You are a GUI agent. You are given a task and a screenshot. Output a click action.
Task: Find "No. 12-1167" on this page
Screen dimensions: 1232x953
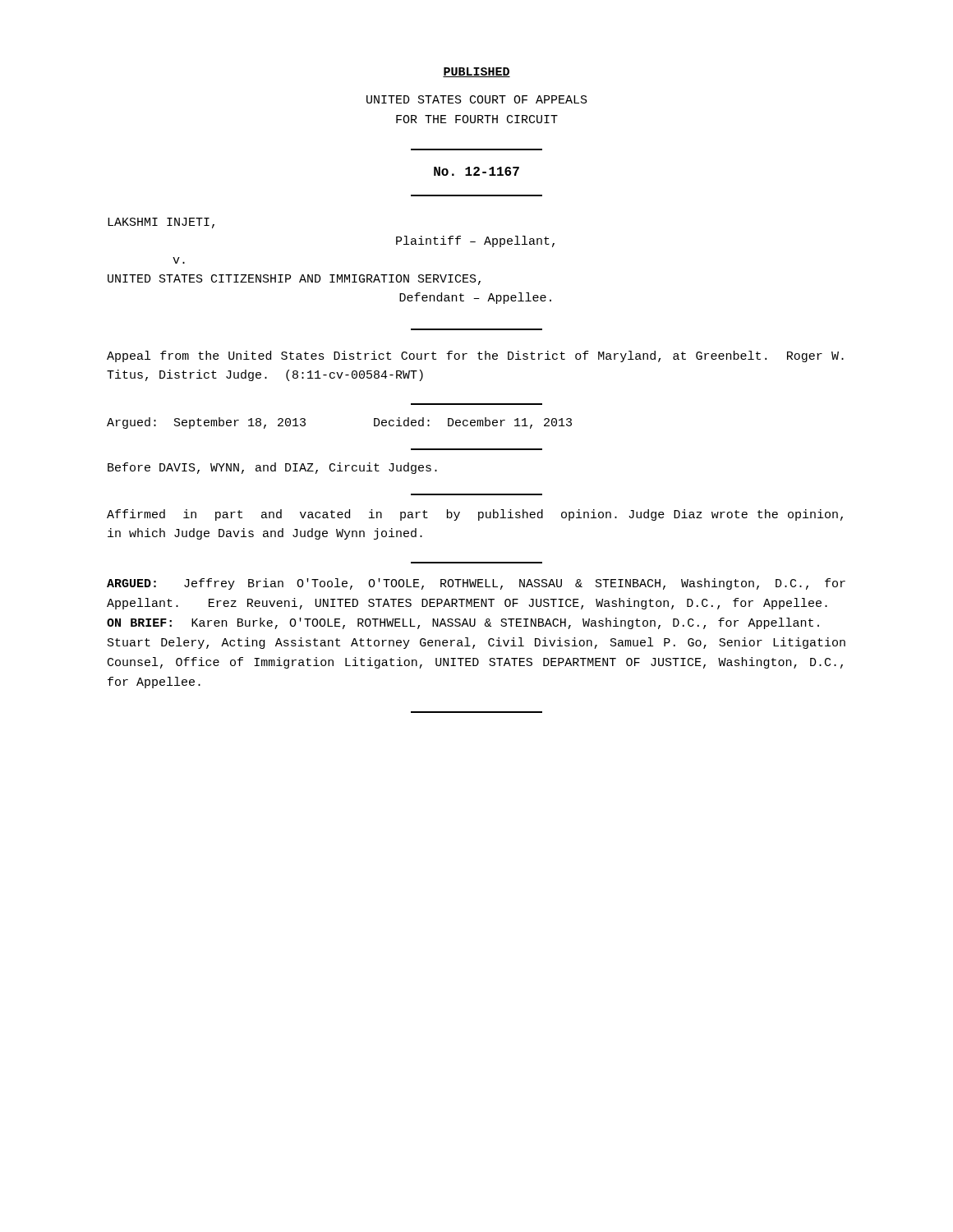[476, 172]
